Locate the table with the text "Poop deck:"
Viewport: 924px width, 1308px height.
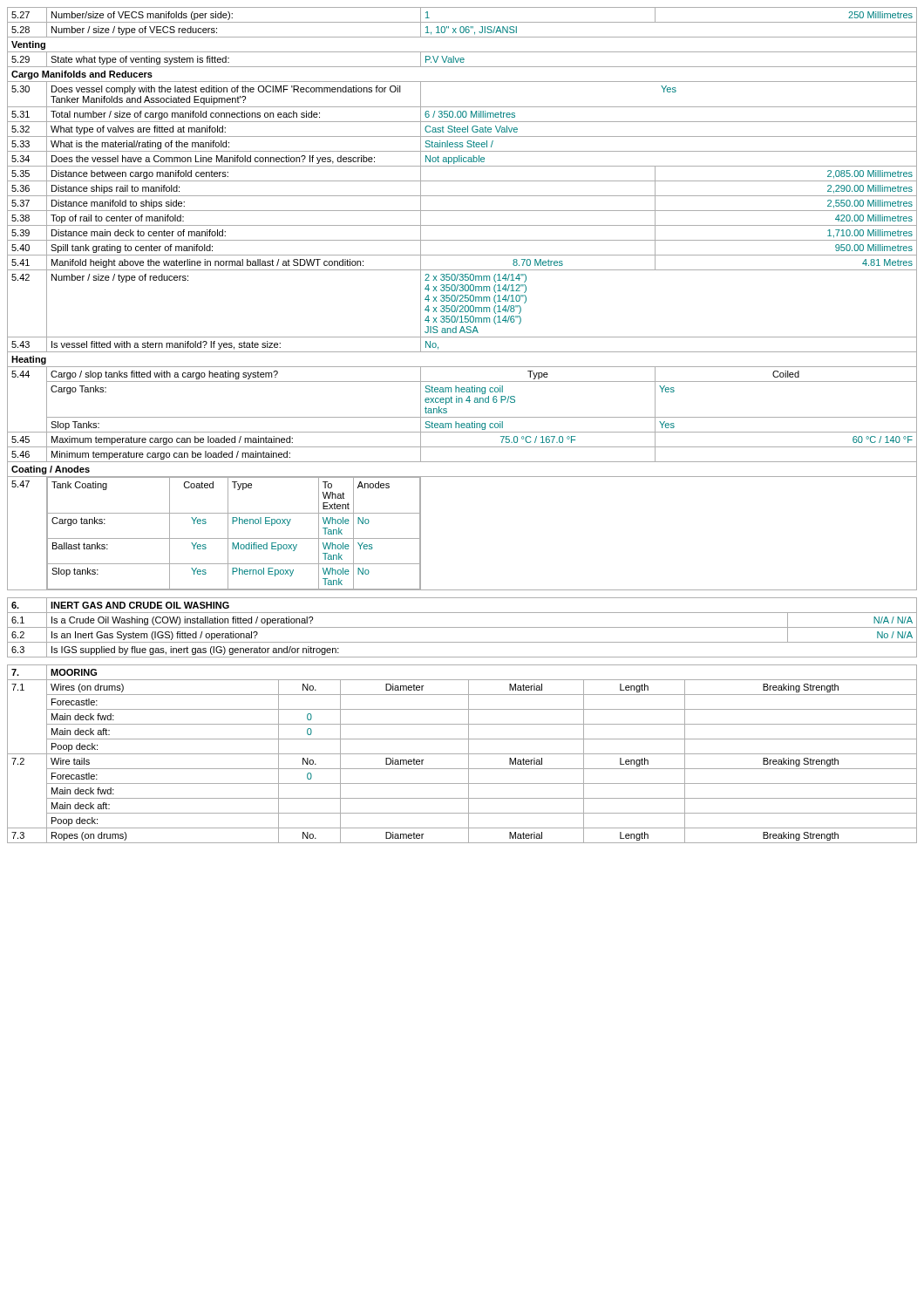point(462,754)
